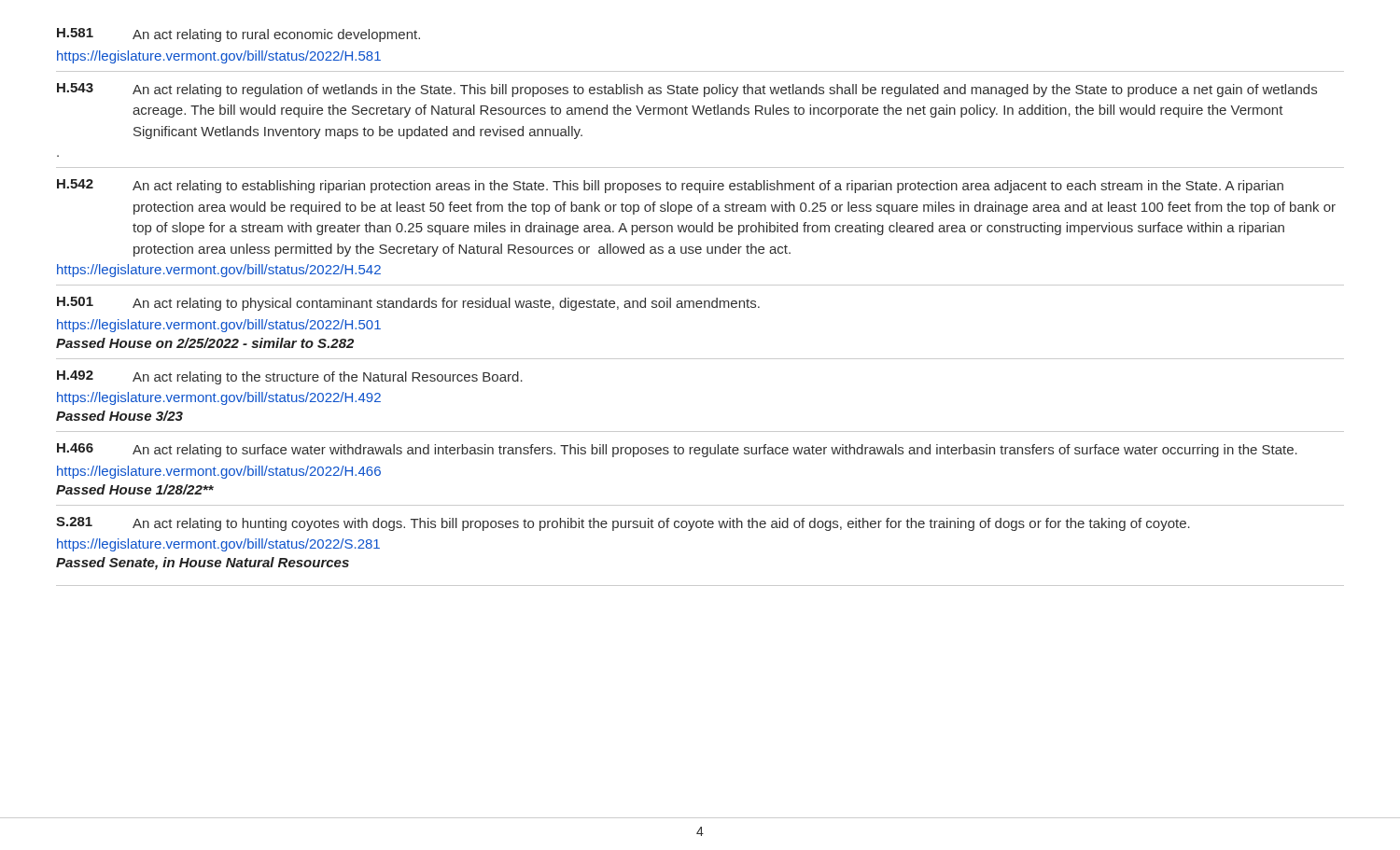Select the element starting "H.581 An act"
1400x850 pixels.
tap(238, 35)
